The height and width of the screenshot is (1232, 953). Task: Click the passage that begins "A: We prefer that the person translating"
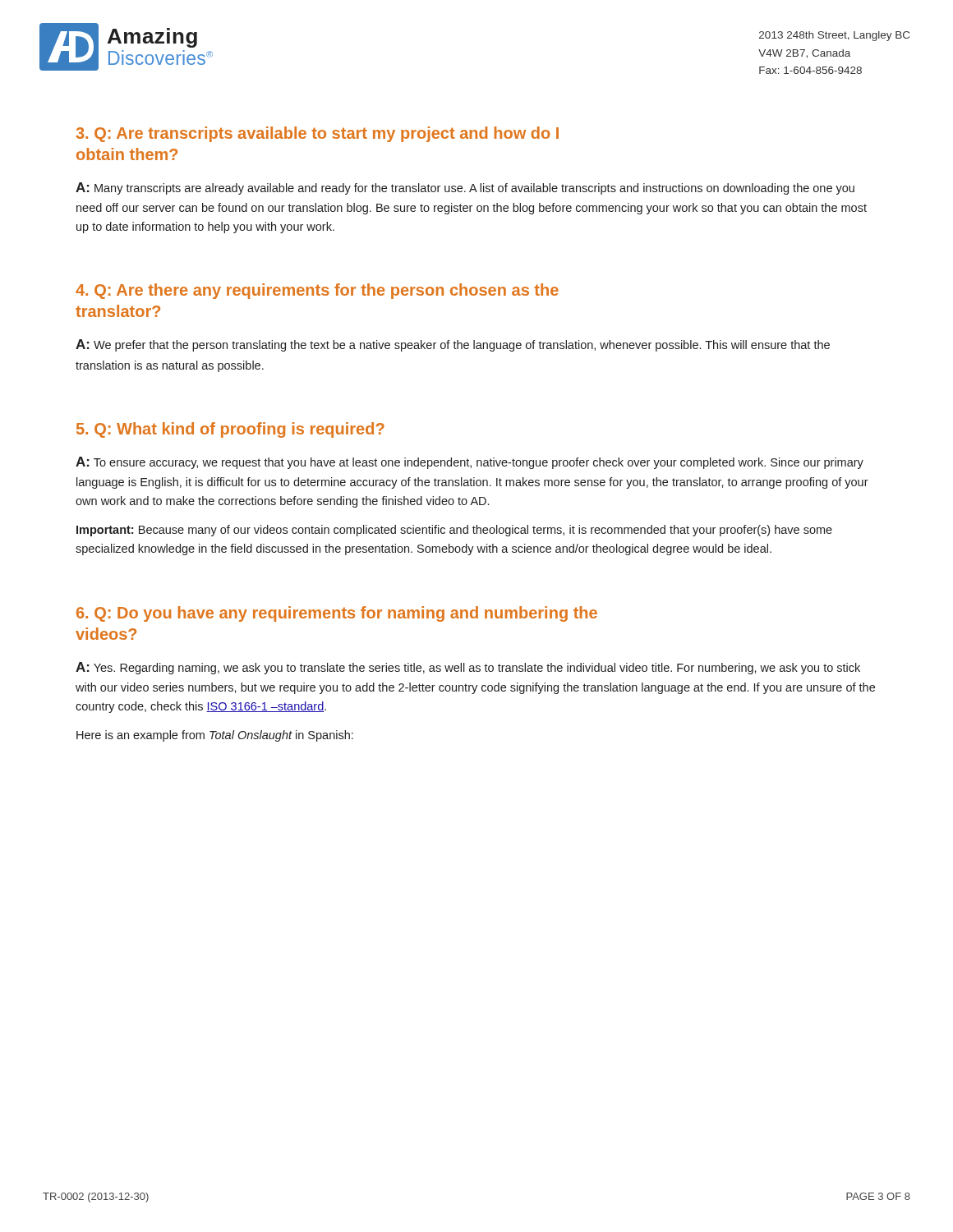tap(476, 354)
